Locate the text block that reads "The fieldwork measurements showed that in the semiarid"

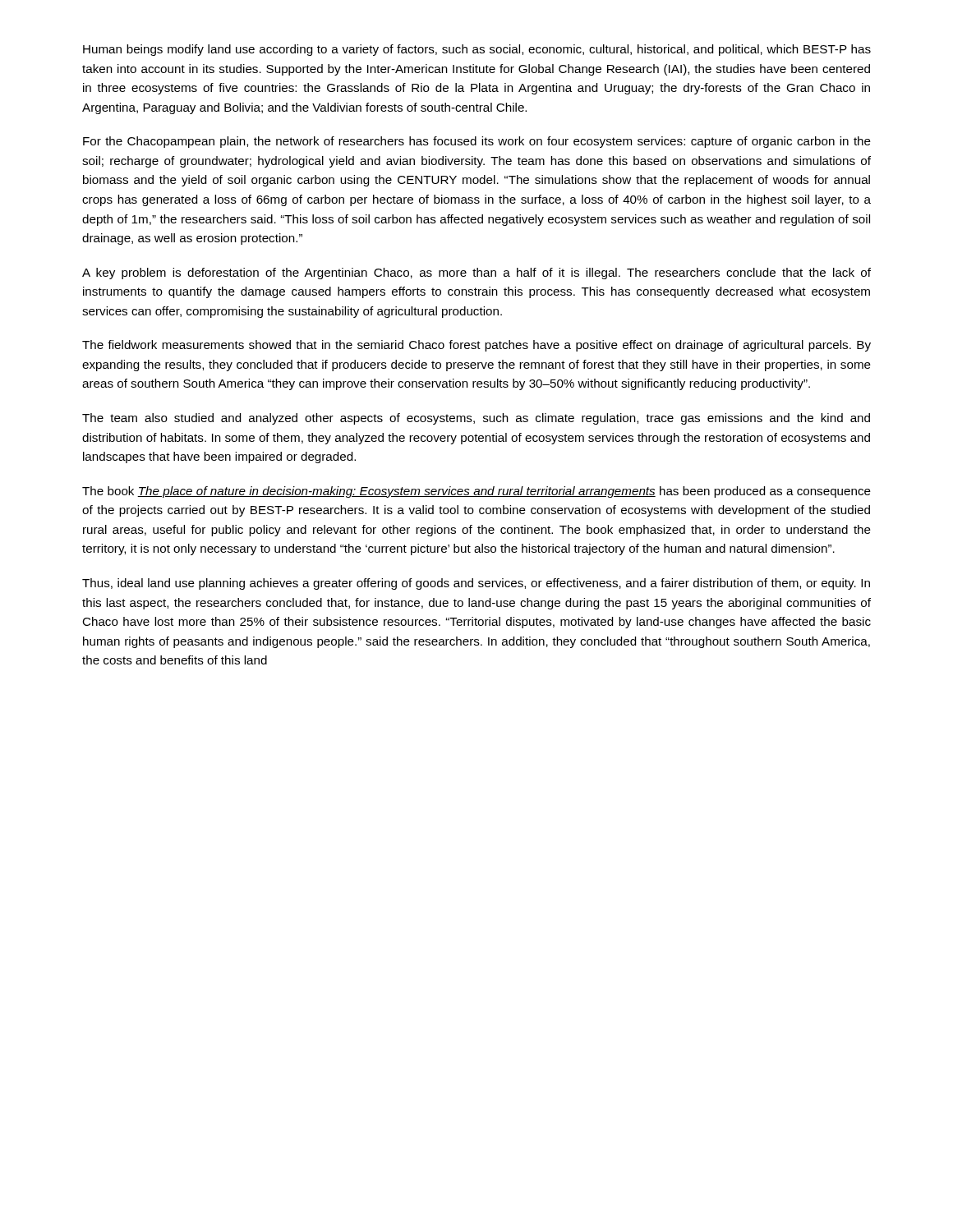[476, 364]
